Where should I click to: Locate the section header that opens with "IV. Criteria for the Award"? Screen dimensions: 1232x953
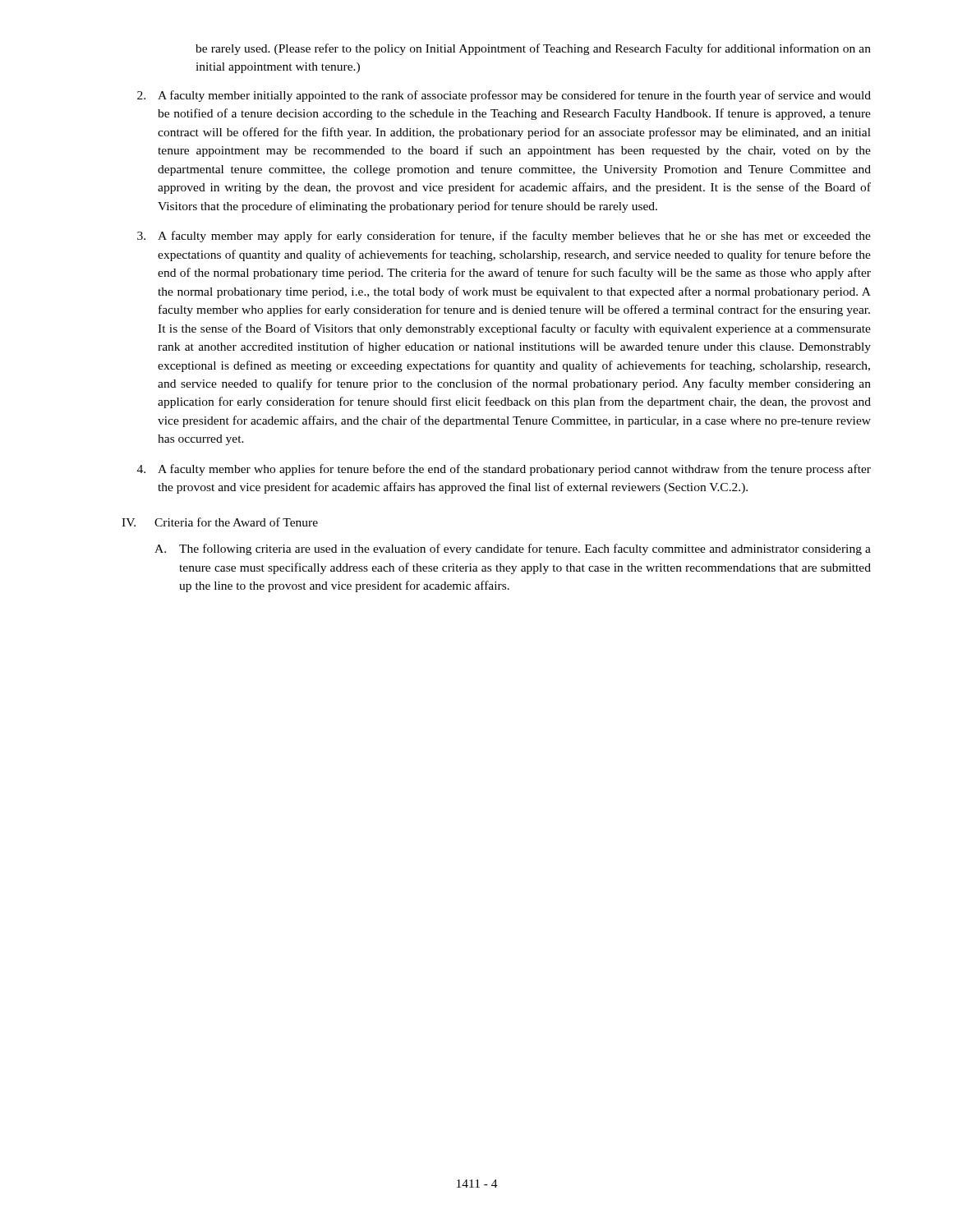click(220, 522)
